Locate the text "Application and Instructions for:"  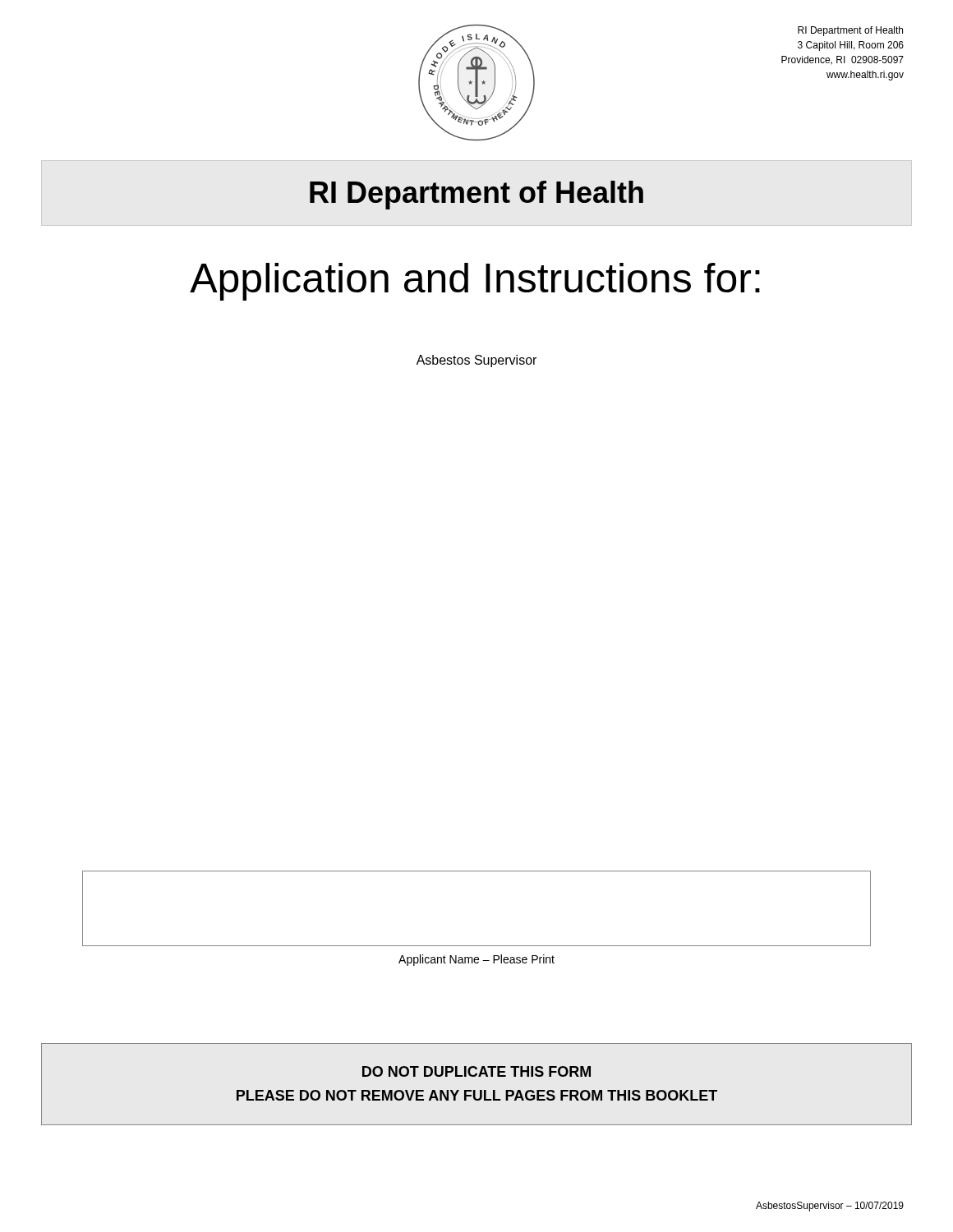click(476, 278)
